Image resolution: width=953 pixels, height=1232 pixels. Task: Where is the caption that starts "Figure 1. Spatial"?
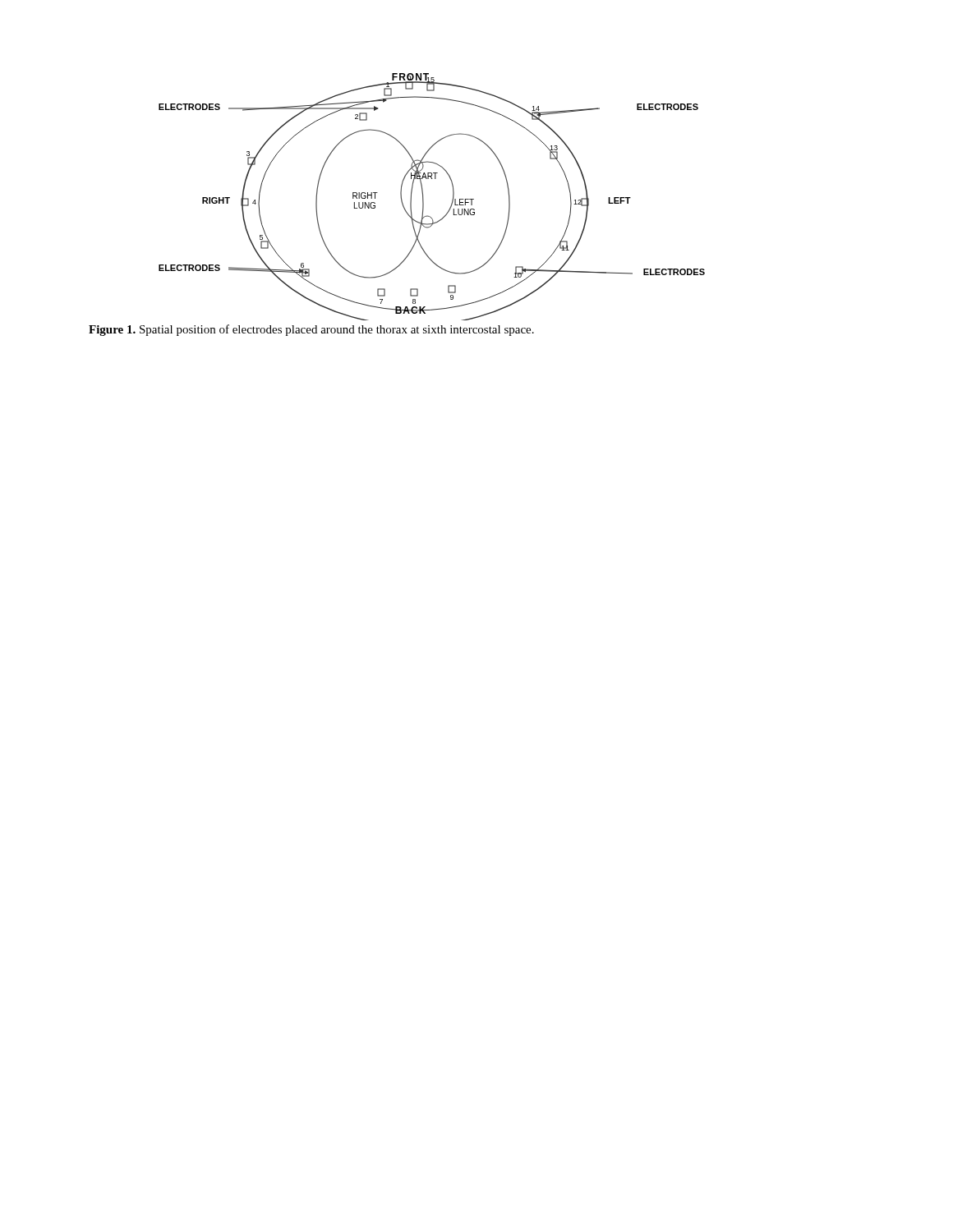click(312, 329)
